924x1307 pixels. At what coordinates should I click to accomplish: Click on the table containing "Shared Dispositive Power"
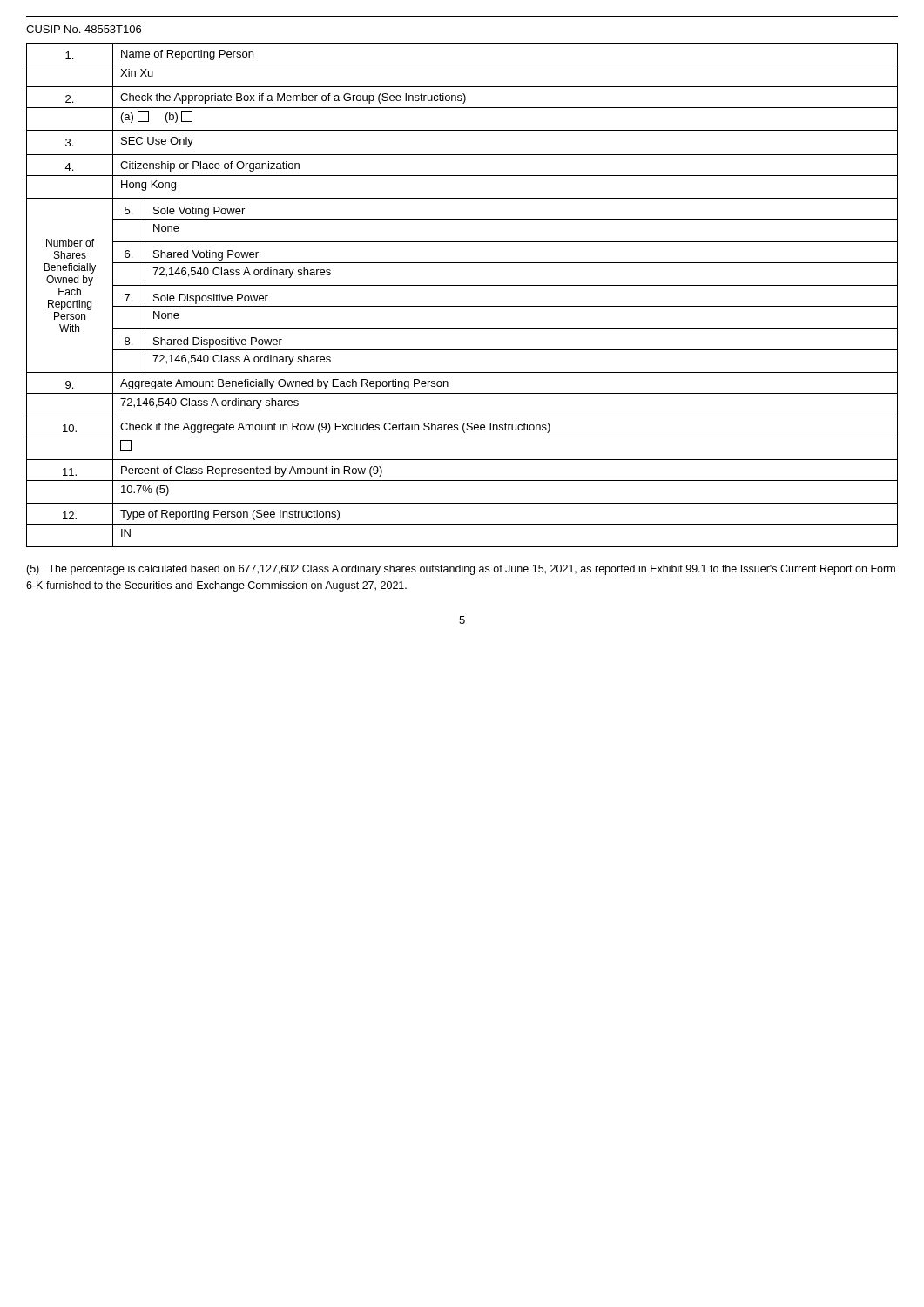tap(462, 295)
